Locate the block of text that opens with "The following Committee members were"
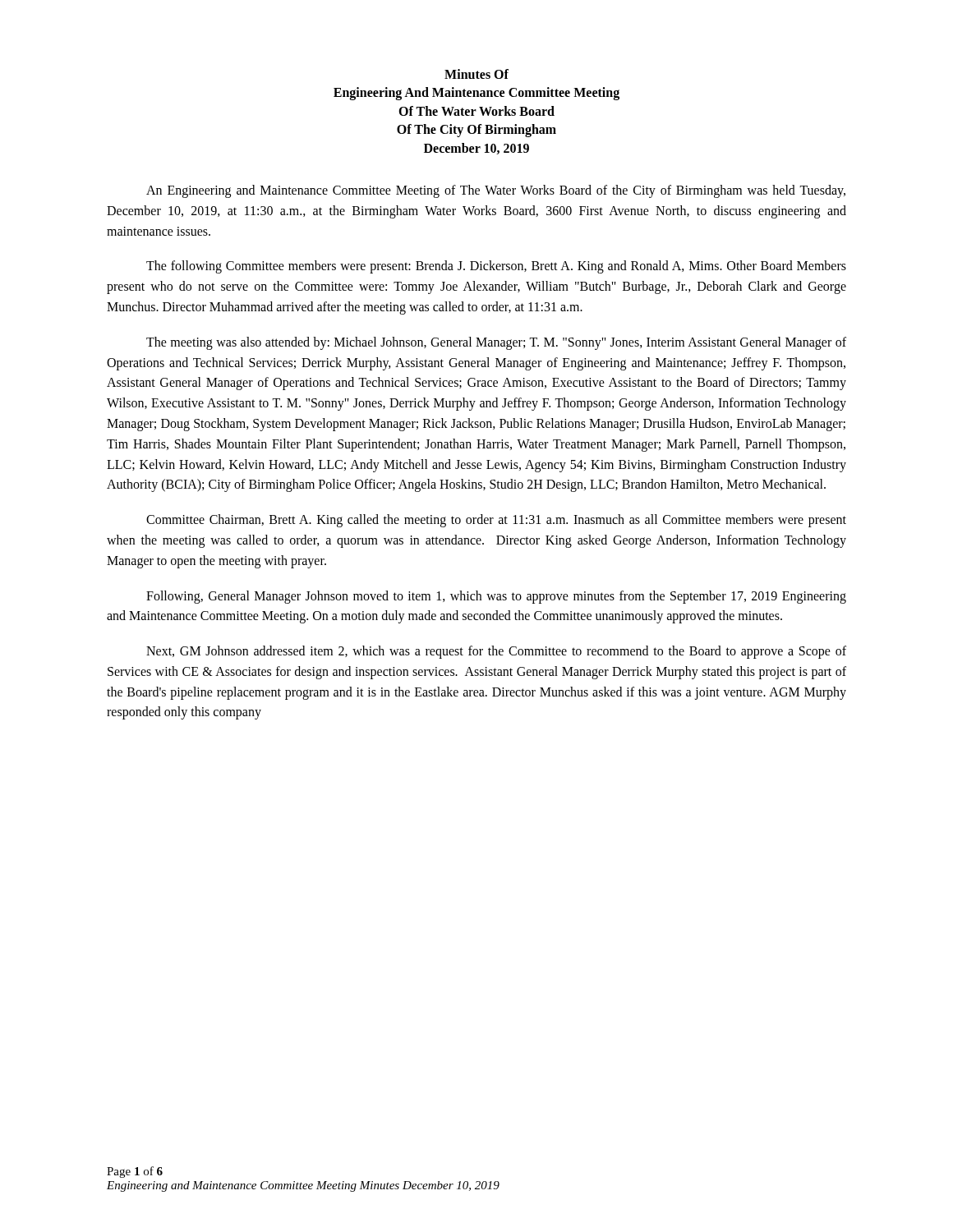This screenshot has width=953, height=1232. tap(476, 286)
